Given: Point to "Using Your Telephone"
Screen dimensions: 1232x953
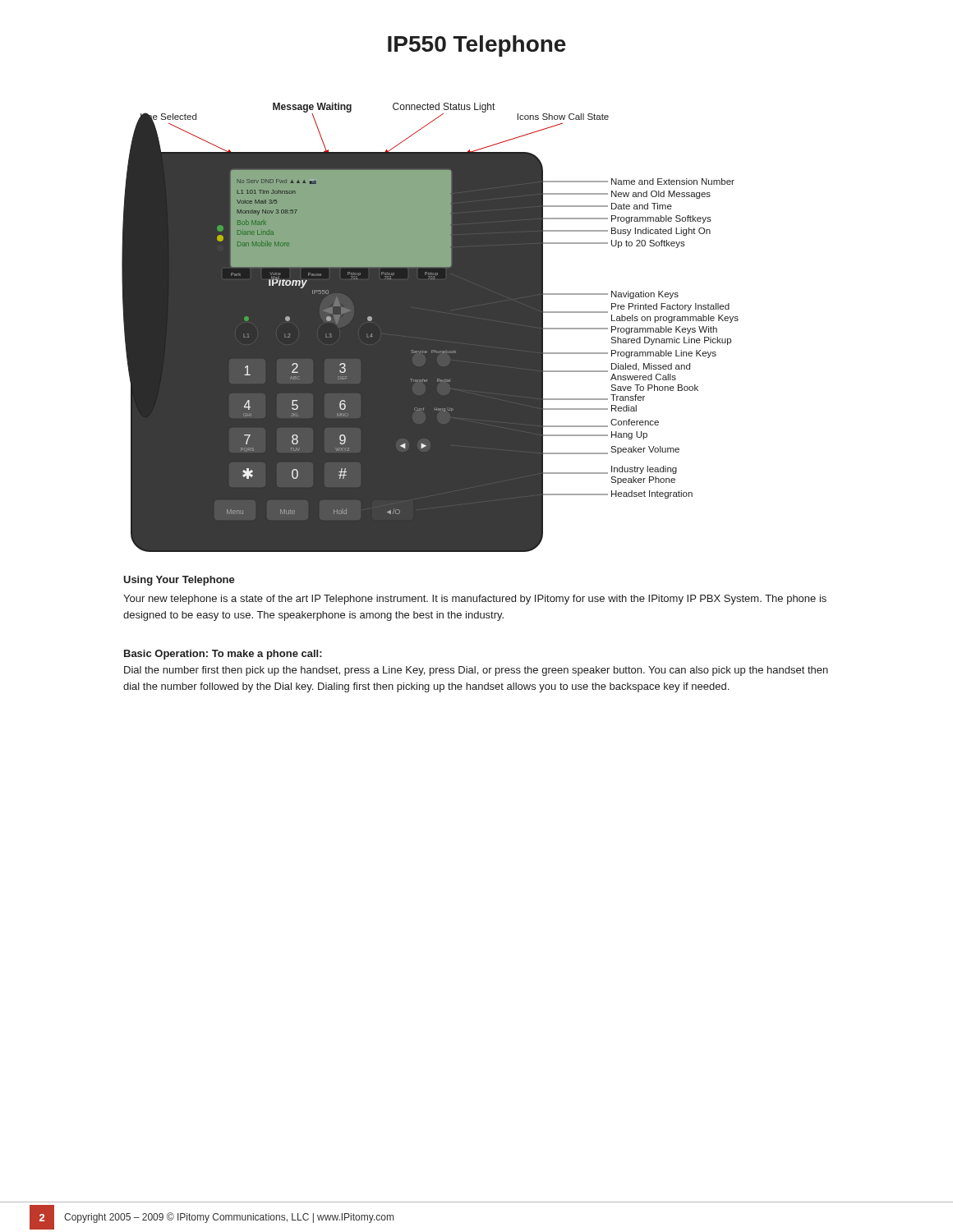Looking at the screenshot, I should click(x=179, y=579).
